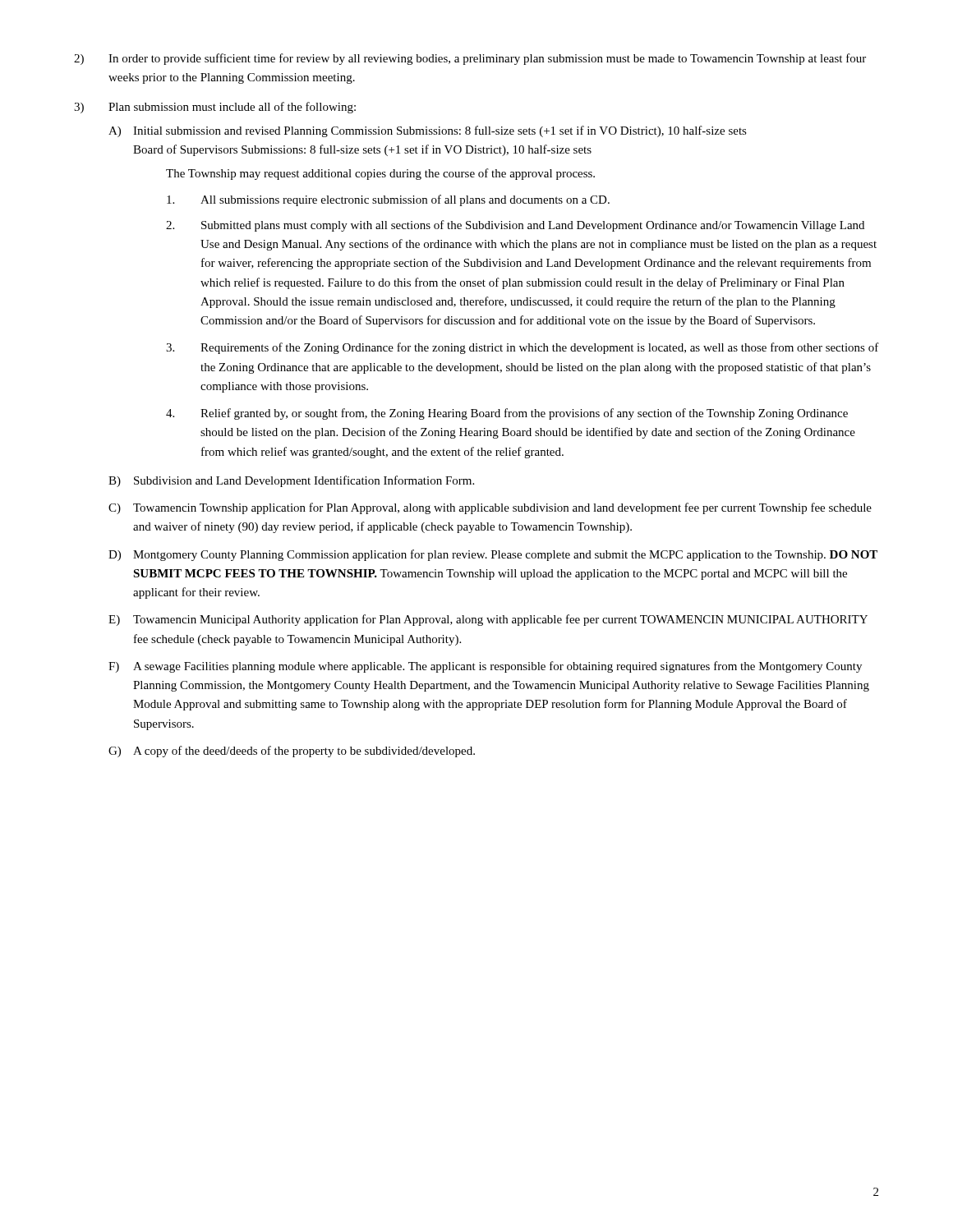Point to the text starting "2) In order to provide"
This screenshot has width=953, height=1232.
[476, 68]
